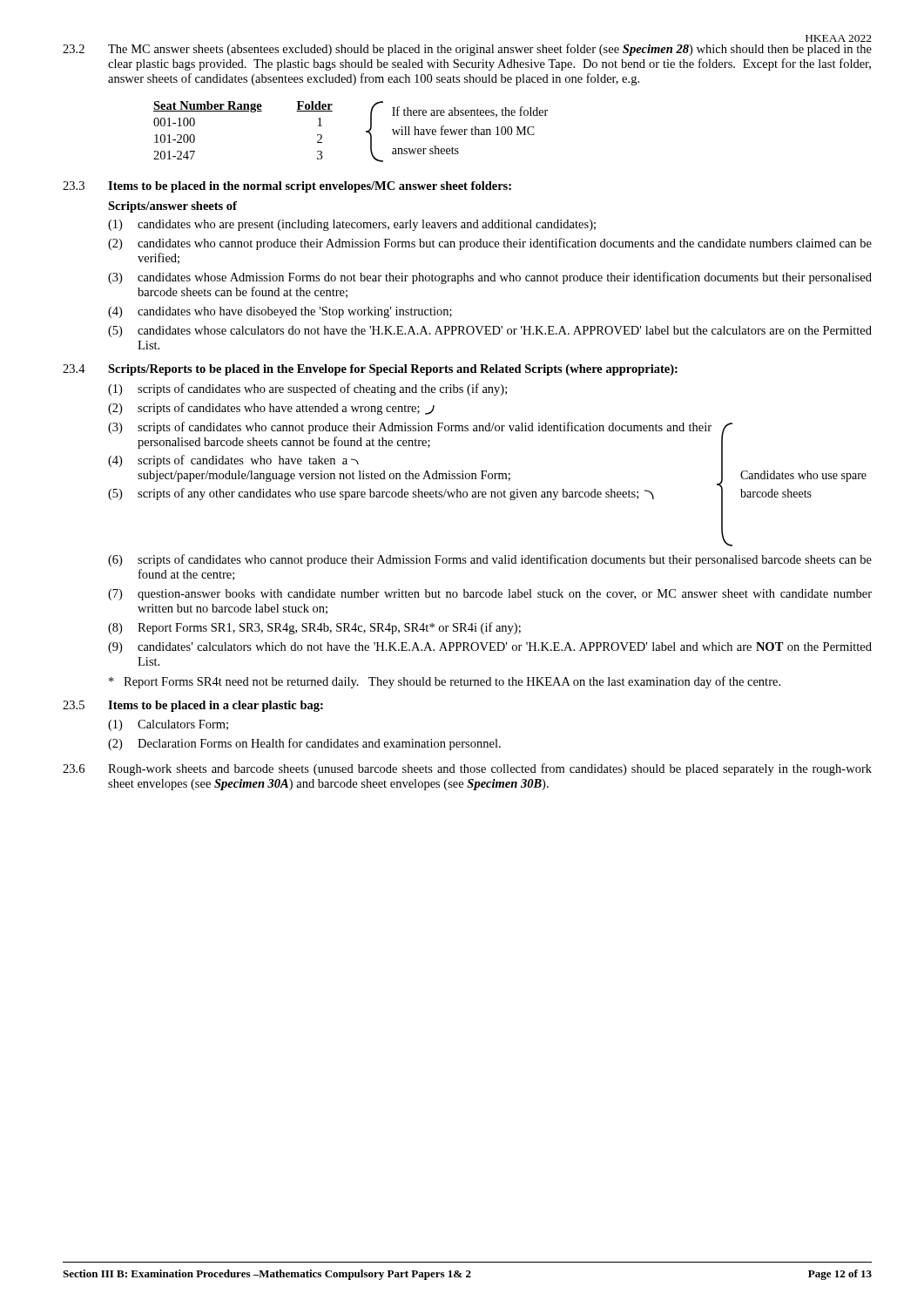Click on the element starting "6 Rough-work sheets"
Image resolution: width=924 pixels, height=1307 pixels.
coord(467,779)
